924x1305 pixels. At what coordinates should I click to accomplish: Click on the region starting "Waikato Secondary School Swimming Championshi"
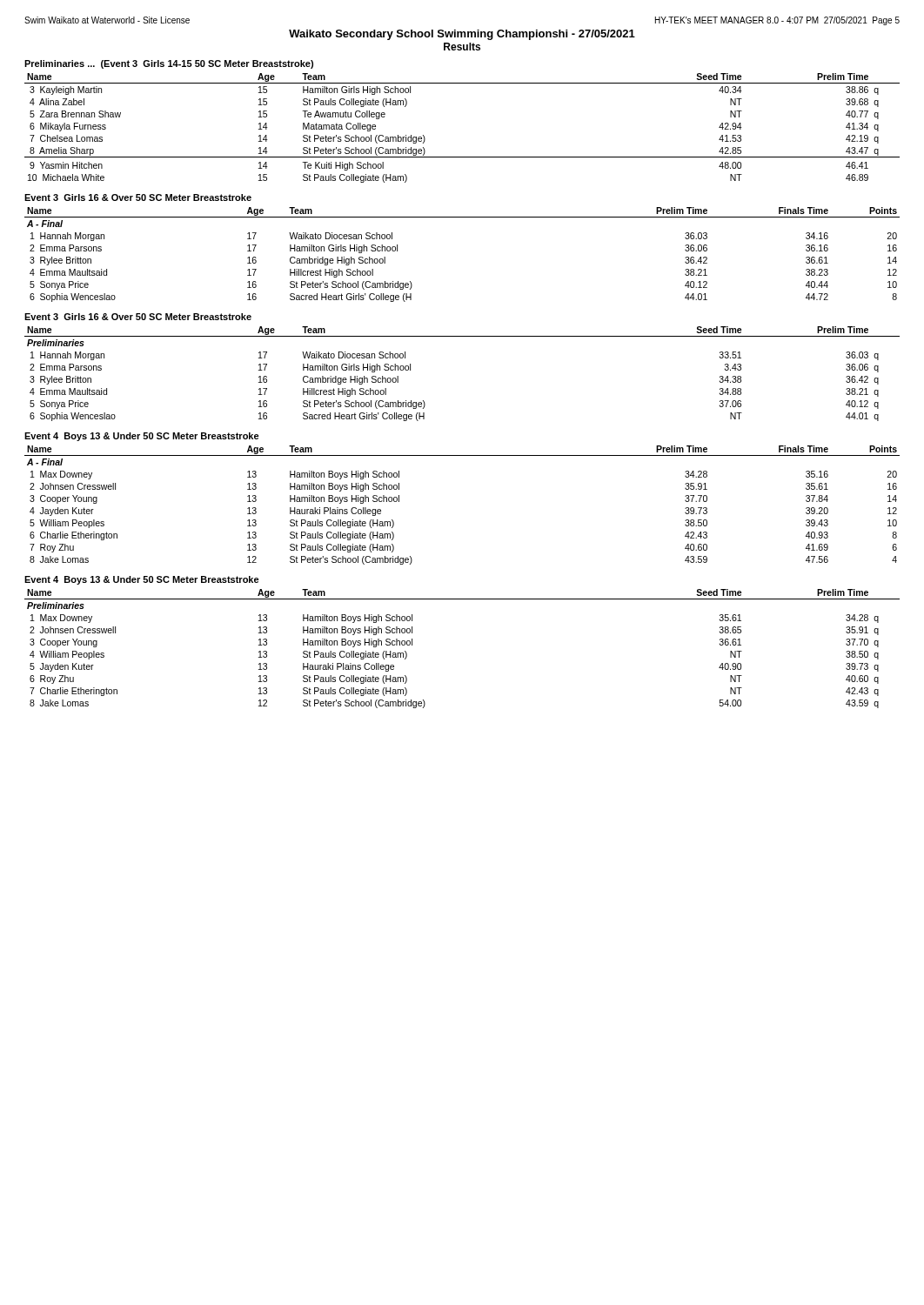462,34
